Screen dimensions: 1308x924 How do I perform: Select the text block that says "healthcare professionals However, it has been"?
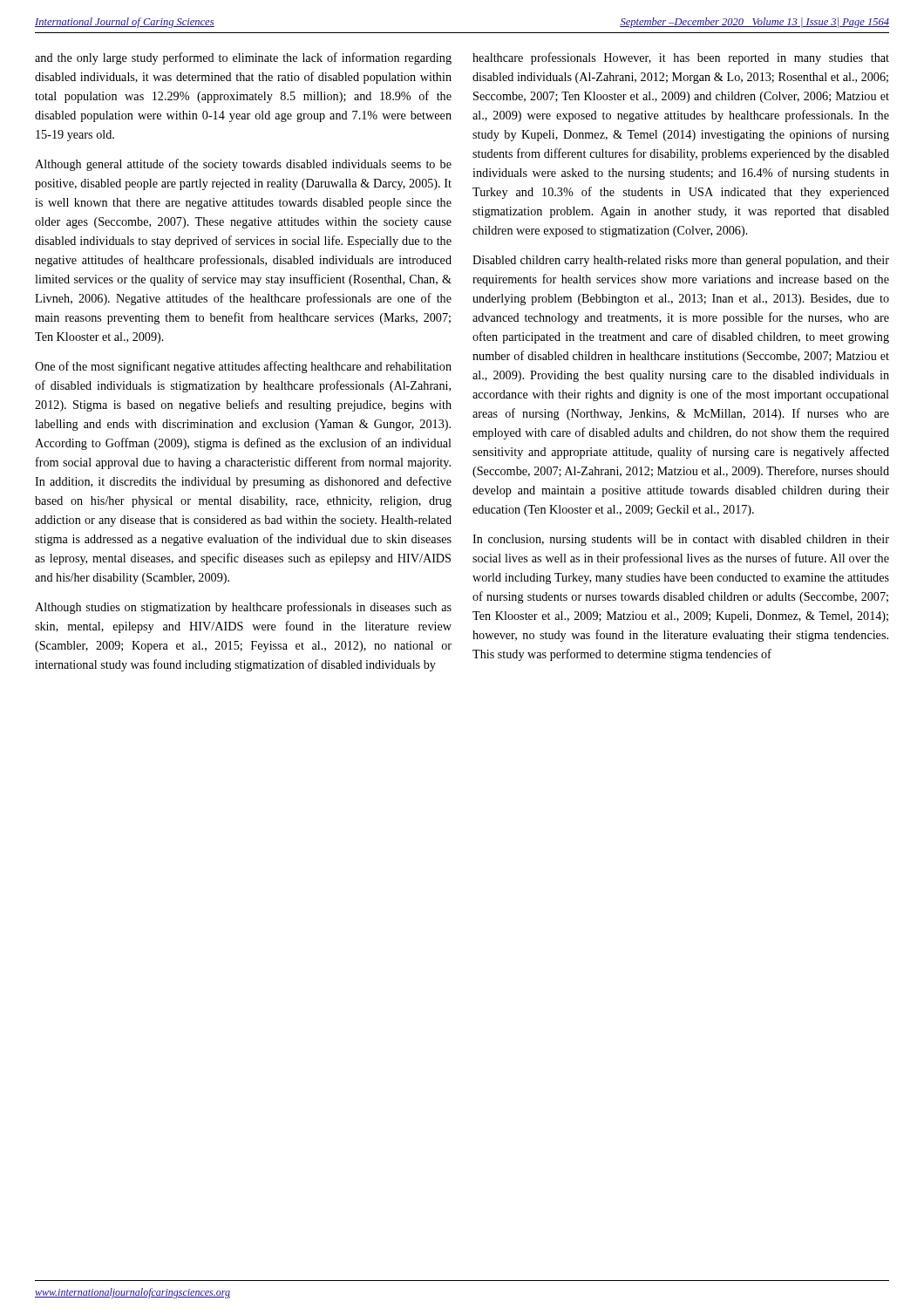tap(681, 144)
